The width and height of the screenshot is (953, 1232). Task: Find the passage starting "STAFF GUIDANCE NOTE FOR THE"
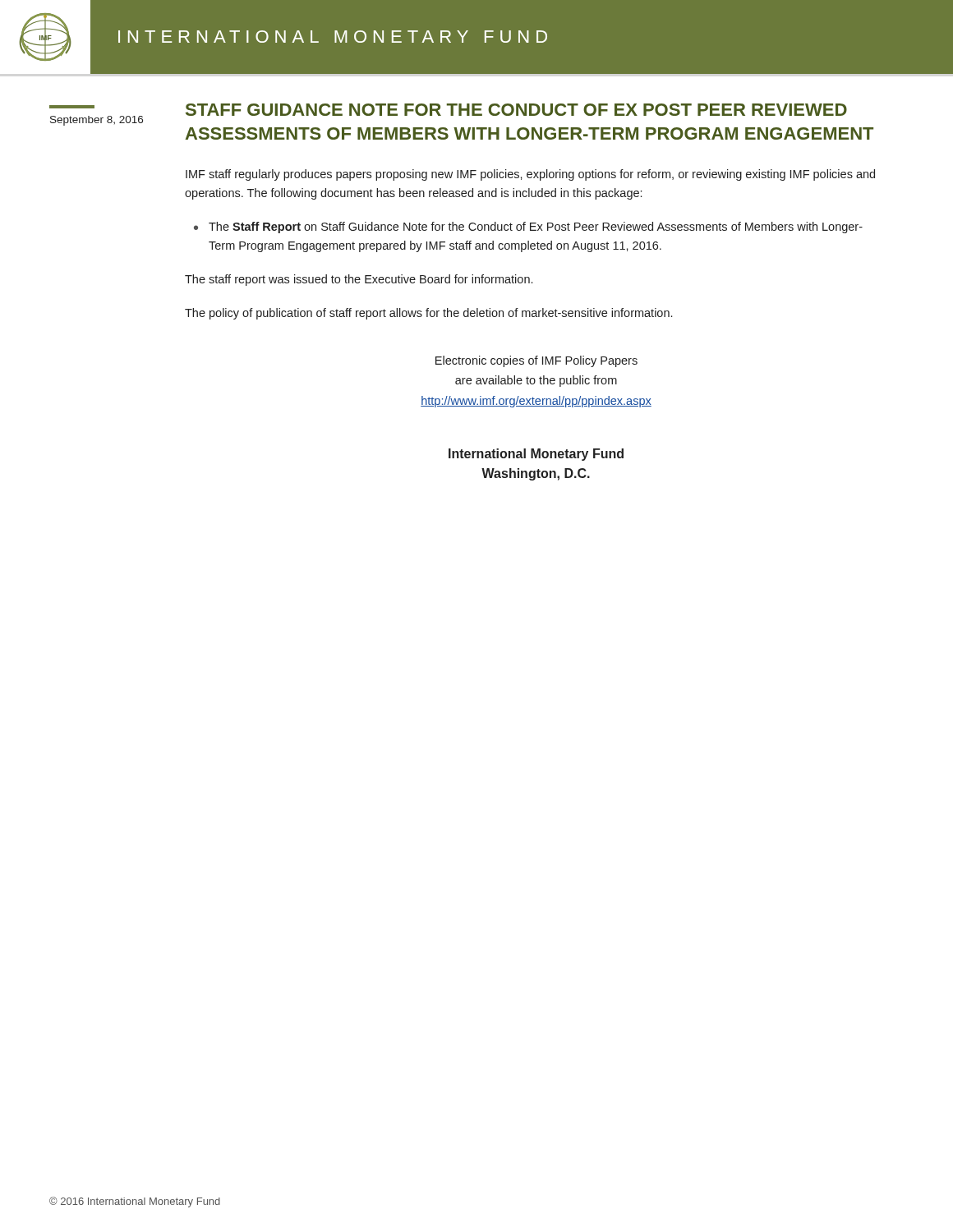[529, 121]
